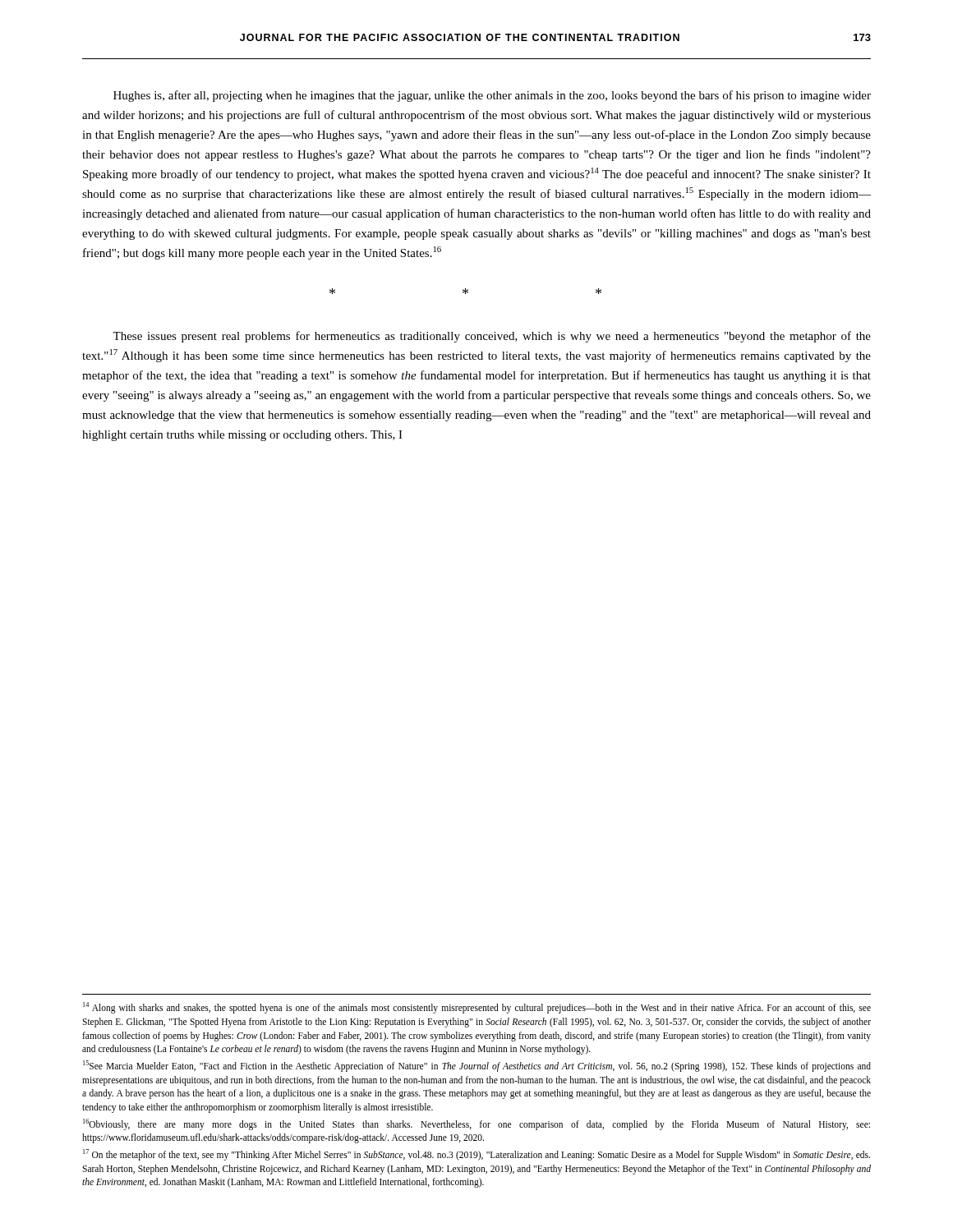
Task: Locate the text block with the text "These issues present real problems"
Action: [476, 385]
